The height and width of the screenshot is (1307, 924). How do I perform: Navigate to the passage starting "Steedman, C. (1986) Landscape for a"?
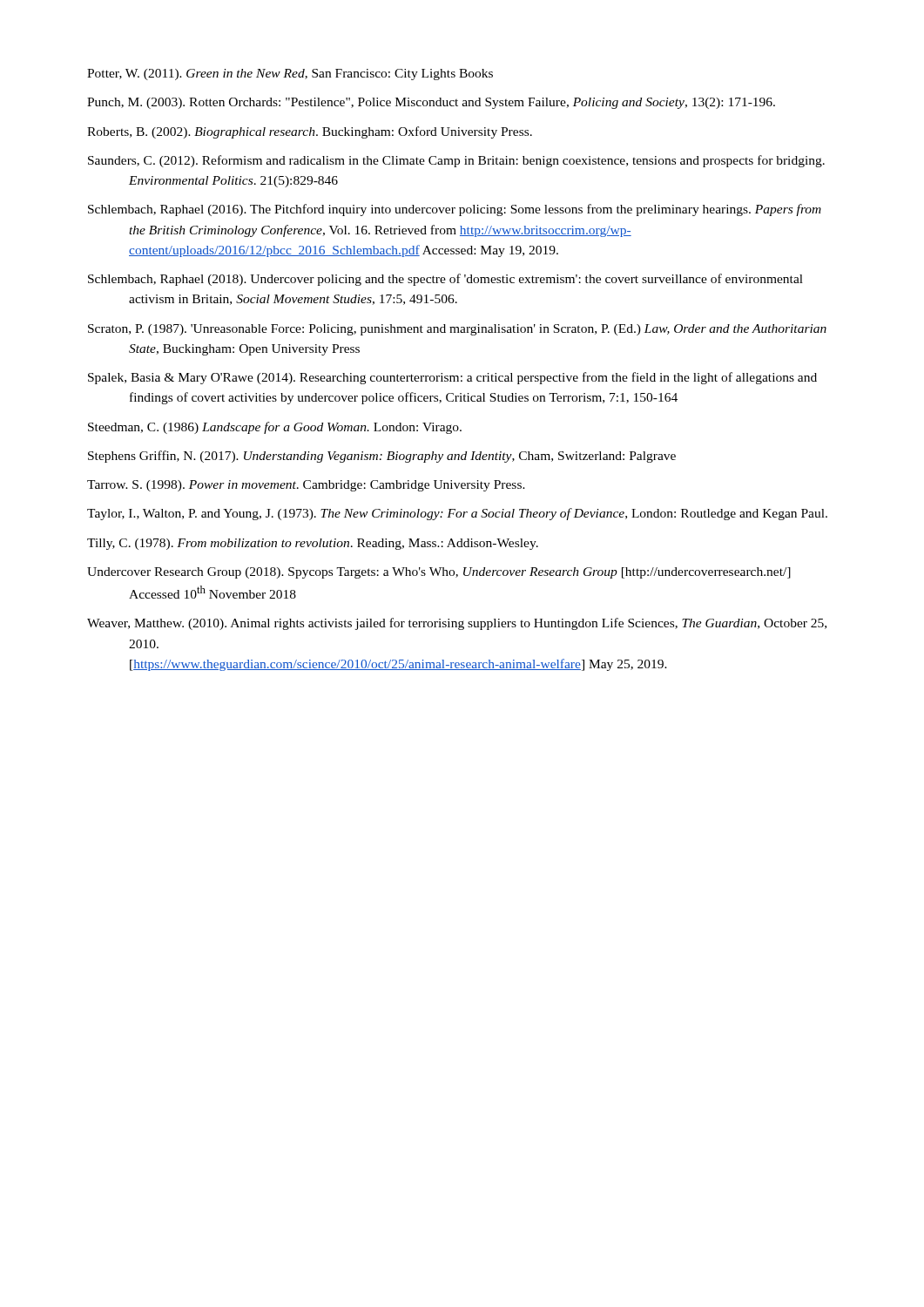[x=275, y=426]
